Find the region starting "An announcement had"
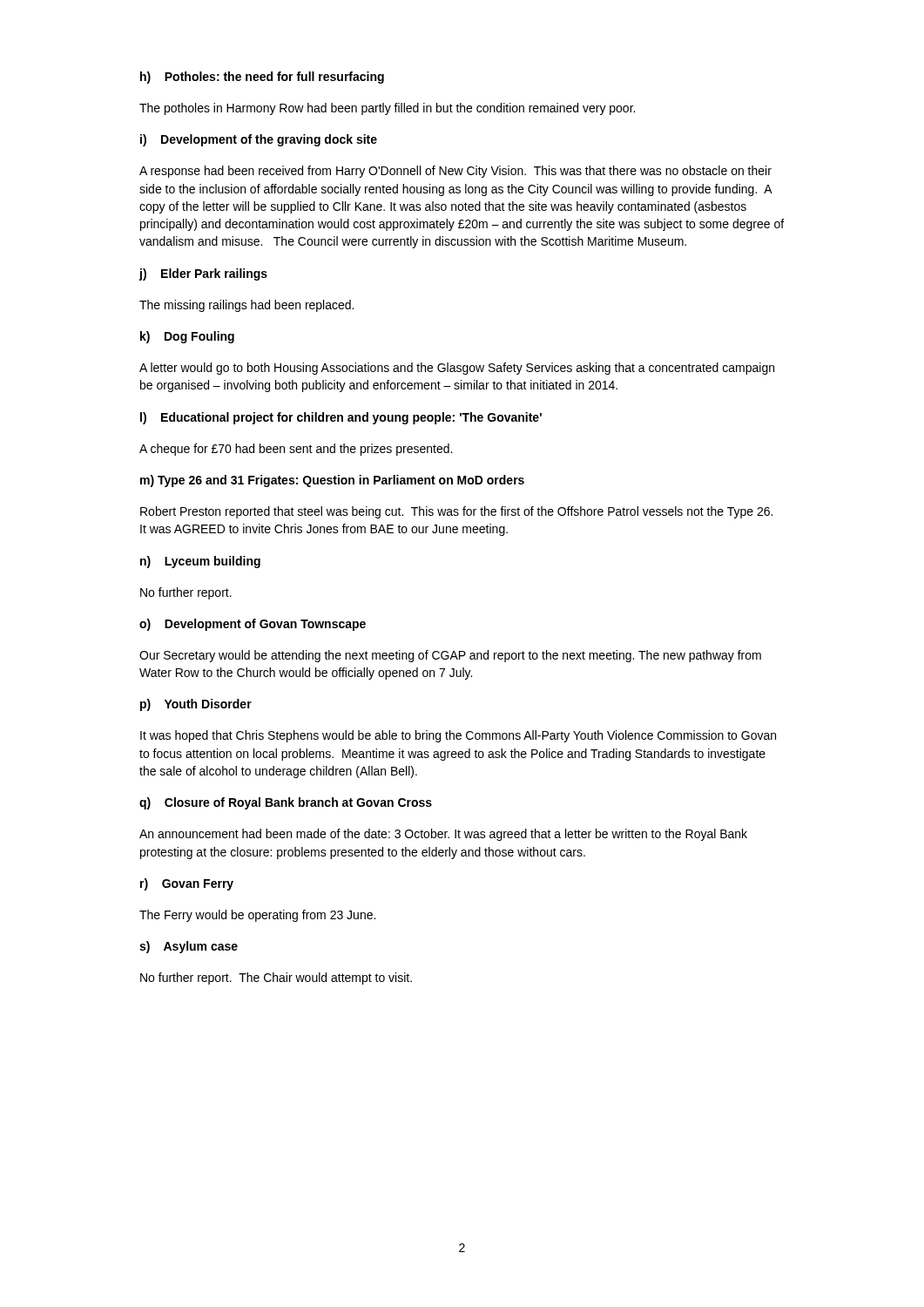This screenshot has height=1307, width=924. click(x=462, y=843)
